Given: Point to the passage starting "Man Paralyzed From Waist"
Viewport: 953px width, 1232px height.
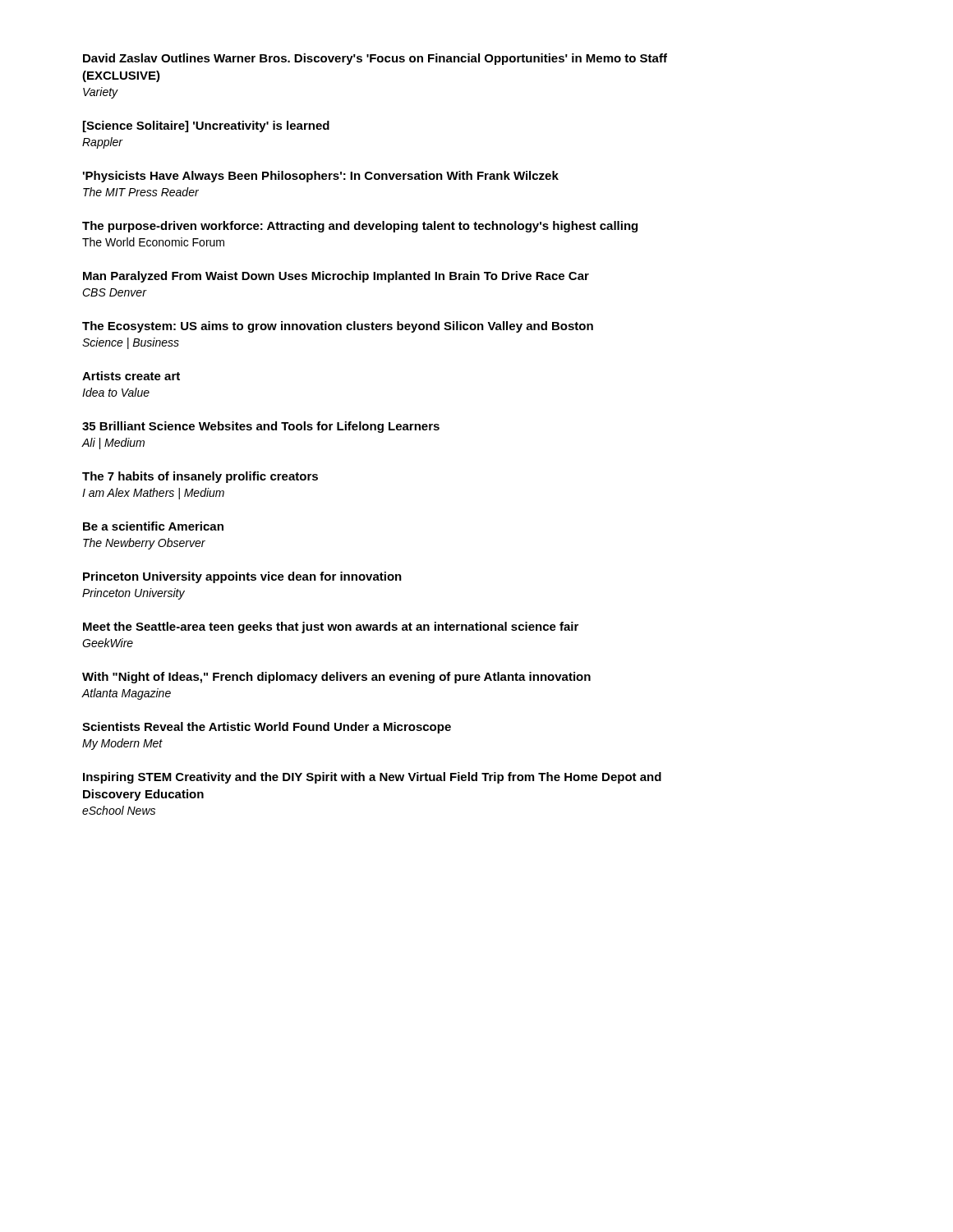Looking at the screenshot, I should [403, 283].
